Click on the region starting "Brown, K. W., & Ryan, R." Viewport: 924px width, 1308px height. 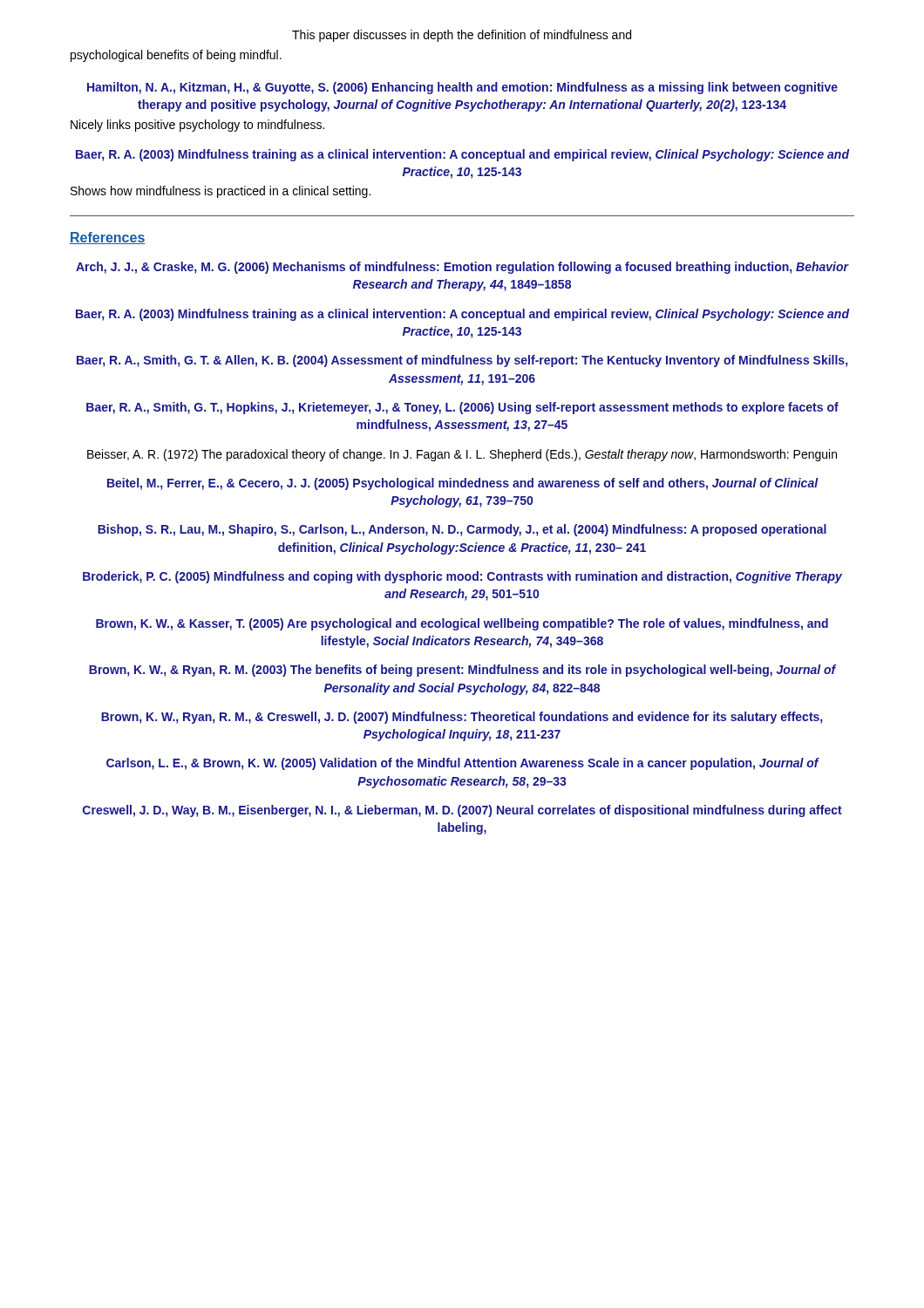[462, 679]
